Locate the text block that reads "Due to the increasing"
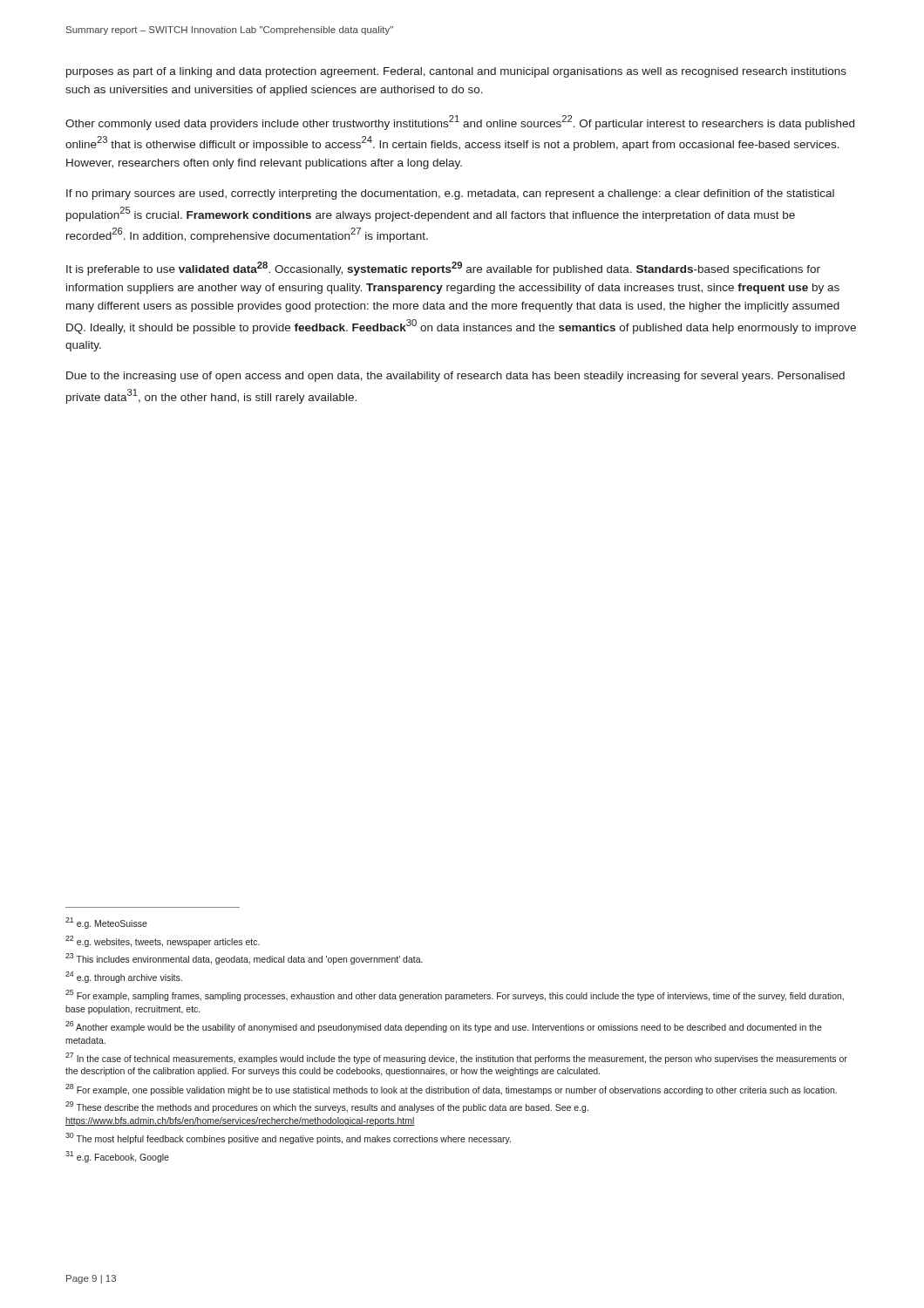Viewport: 924px width, 1308px height. (462, 387)
